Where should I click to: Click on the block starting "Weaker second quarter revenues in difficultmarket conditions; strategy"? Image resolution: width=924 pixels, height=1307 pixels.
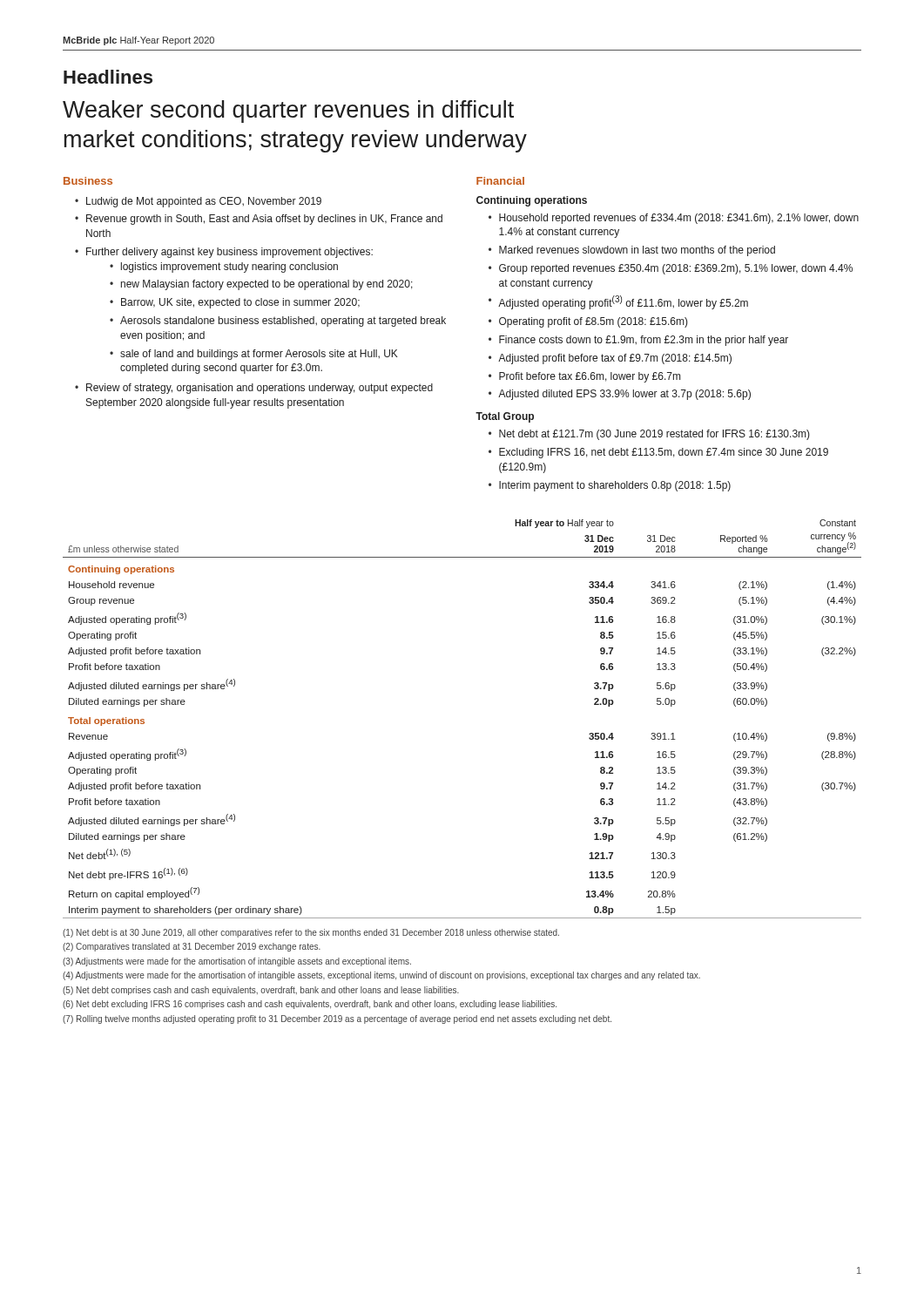[x=295, y=124]
